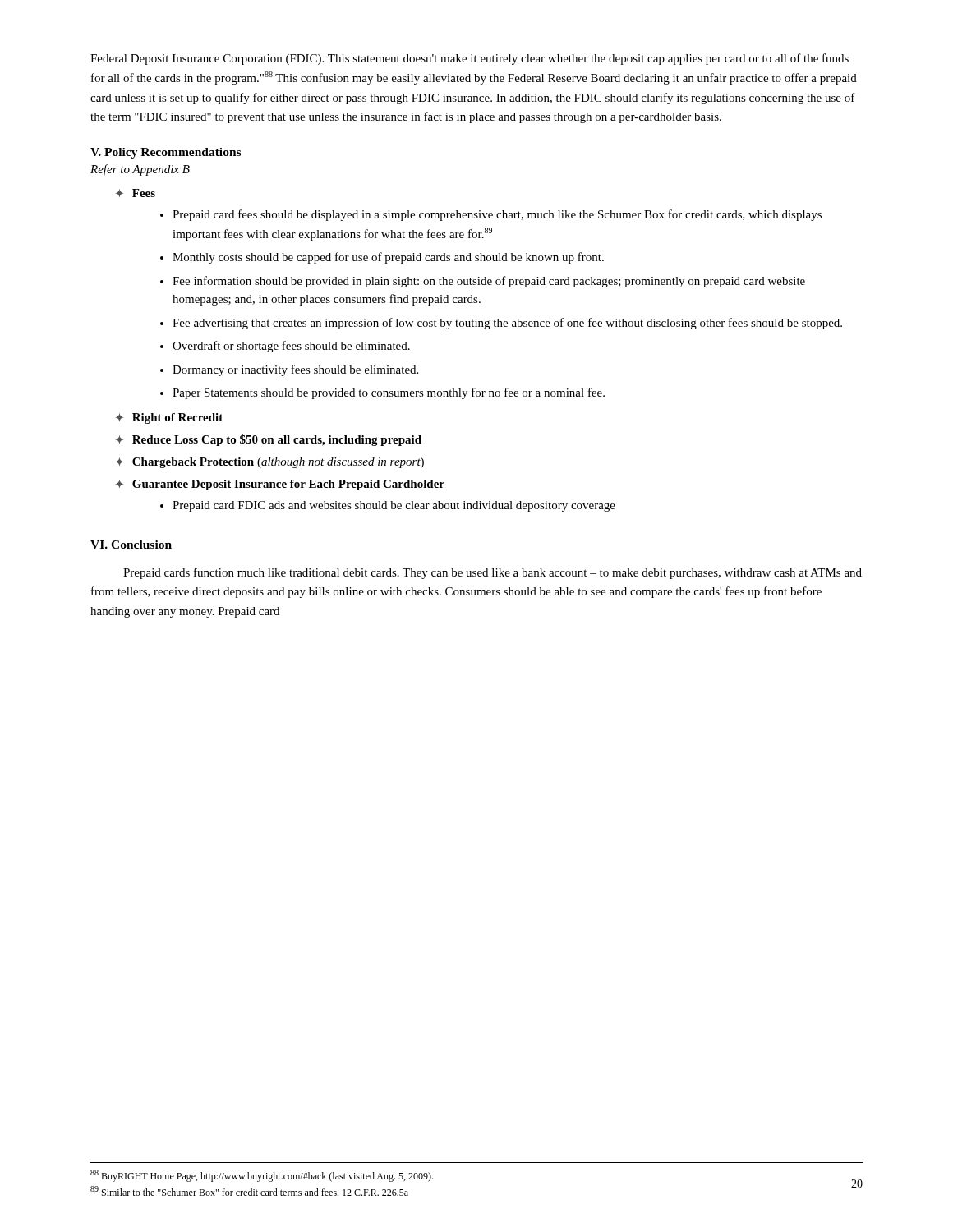
Task: Click on the list item containing "✦ Reduce Loss Cap"
Action: click(x=268, y=439)
